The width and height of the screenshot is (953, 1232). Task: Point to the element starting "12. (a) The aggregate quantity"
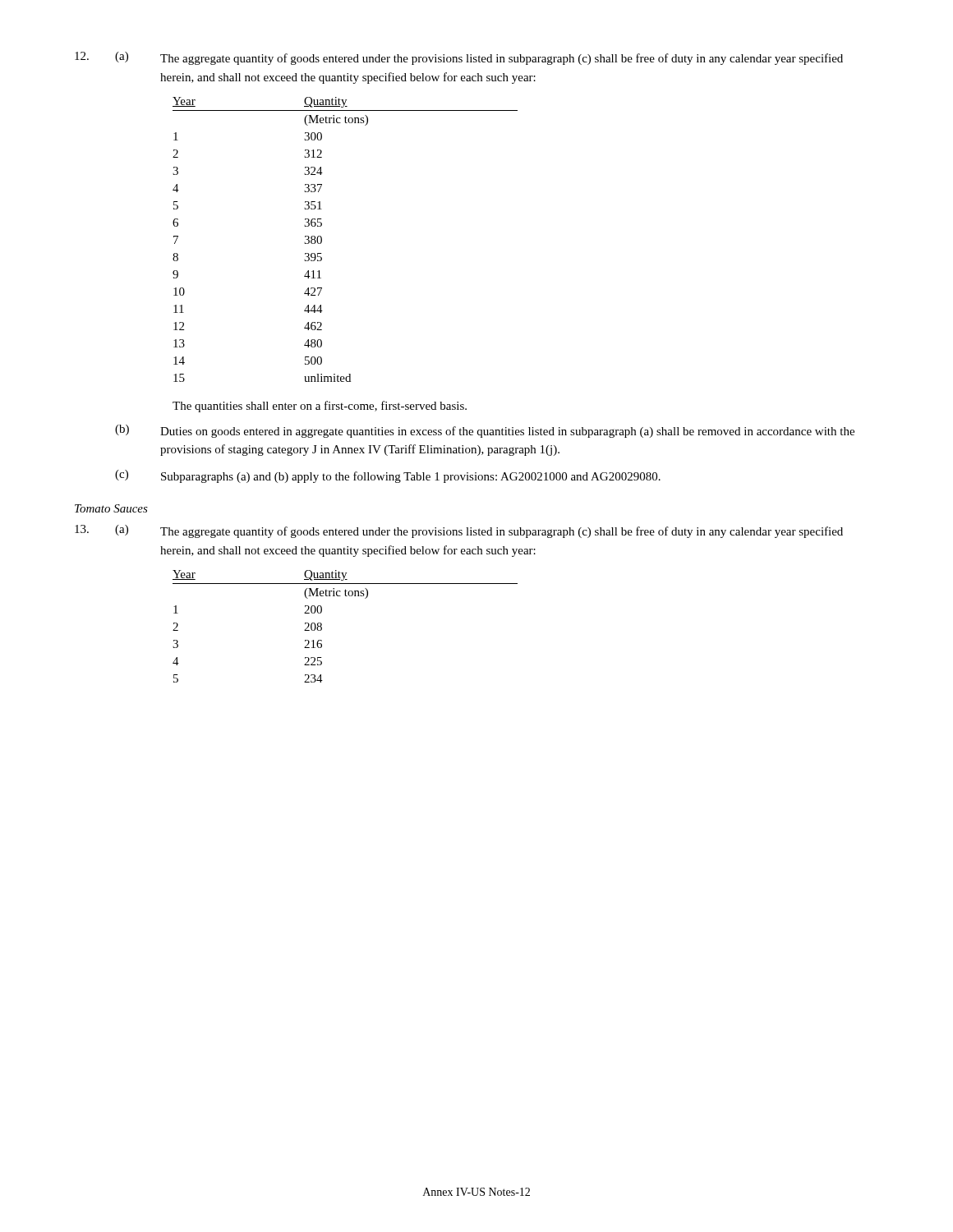click(476, 68)
